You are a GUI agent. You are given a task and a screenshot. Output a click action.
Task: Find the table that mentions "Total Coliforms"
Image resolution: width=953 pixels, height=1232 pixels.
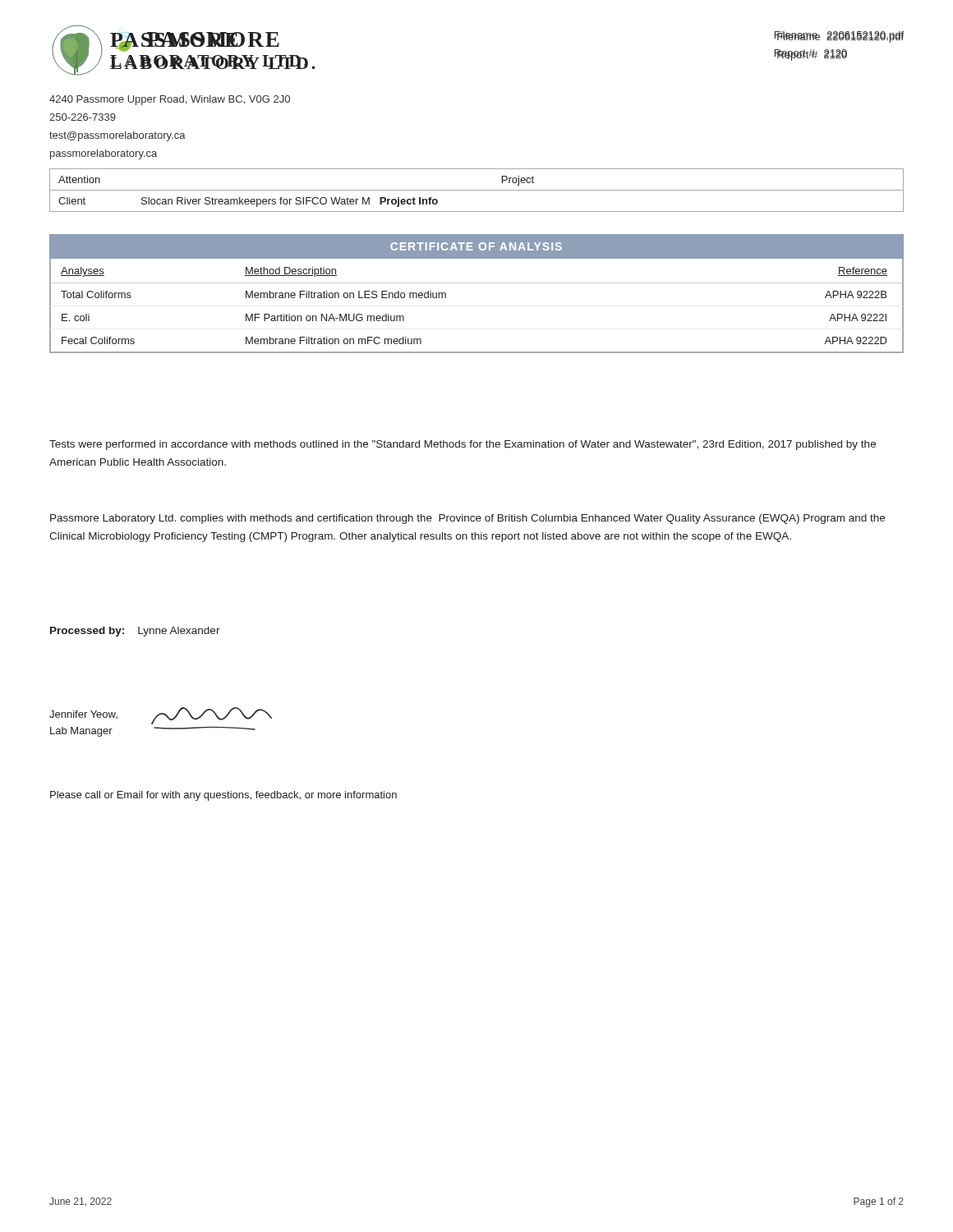[x=476, y=306]
